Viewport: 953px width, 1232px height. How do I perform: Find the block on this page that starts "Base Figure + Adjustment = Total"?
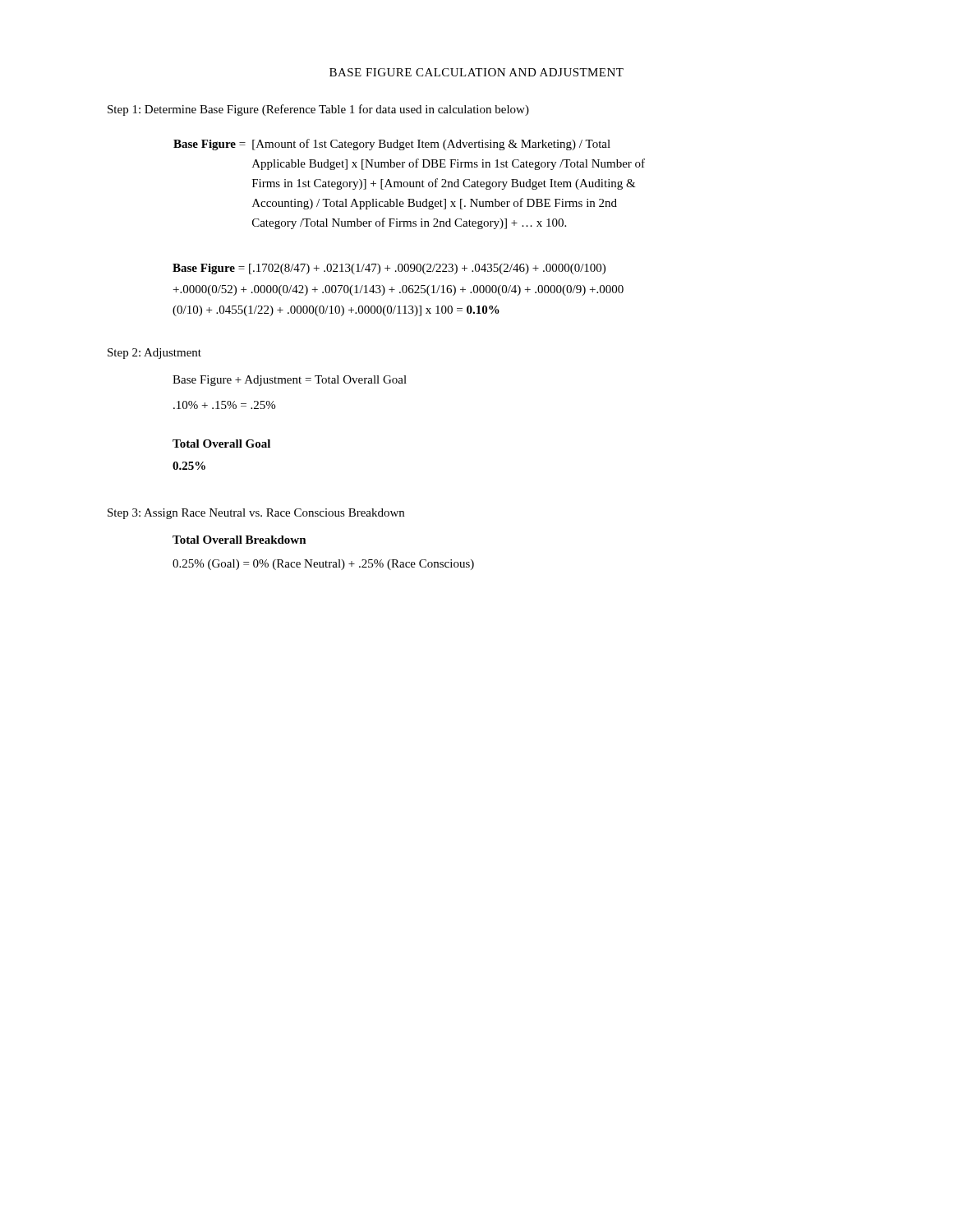[x=290, y=379]
